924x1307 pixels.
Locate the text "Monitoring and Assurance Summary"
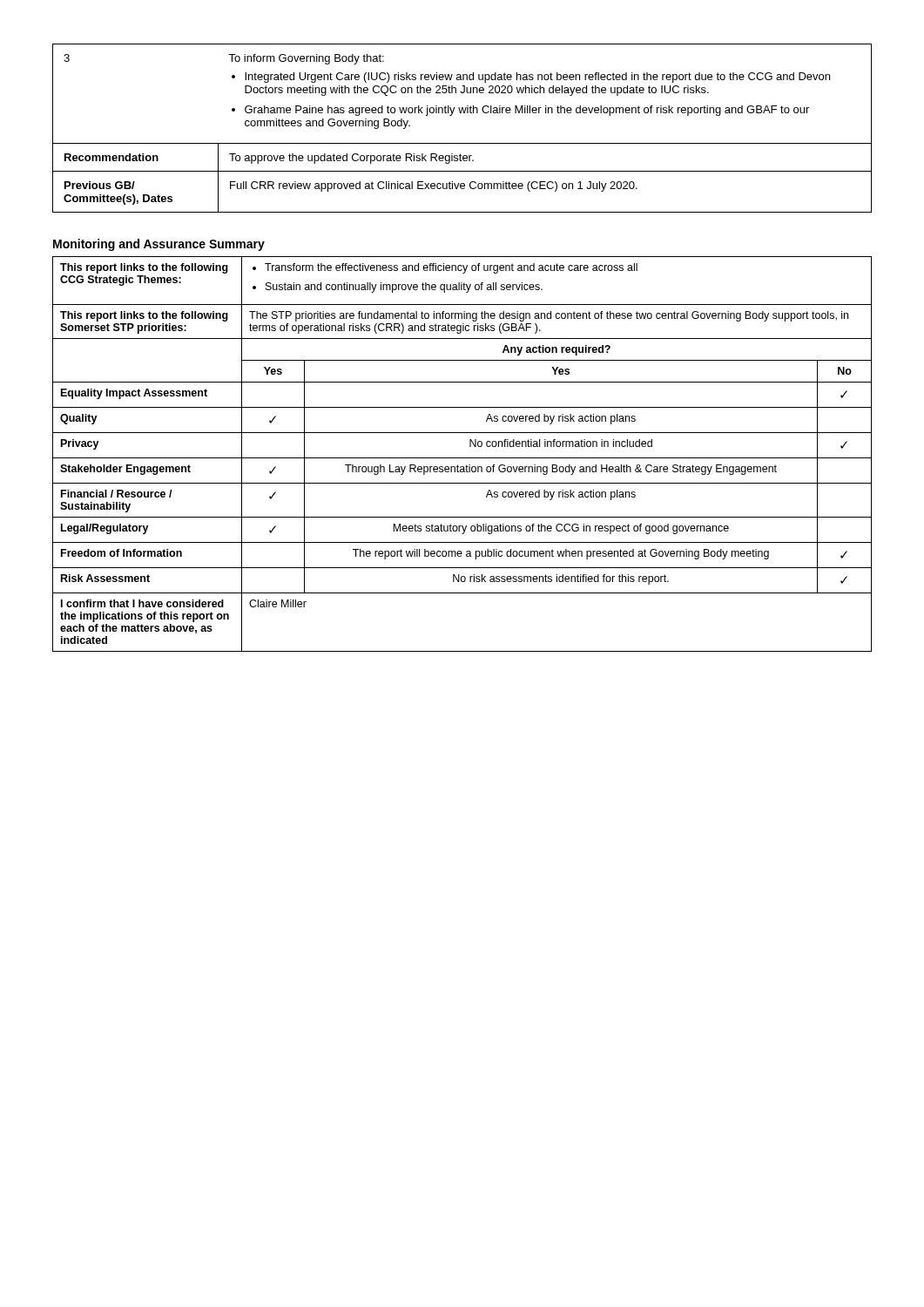point(158,244)
